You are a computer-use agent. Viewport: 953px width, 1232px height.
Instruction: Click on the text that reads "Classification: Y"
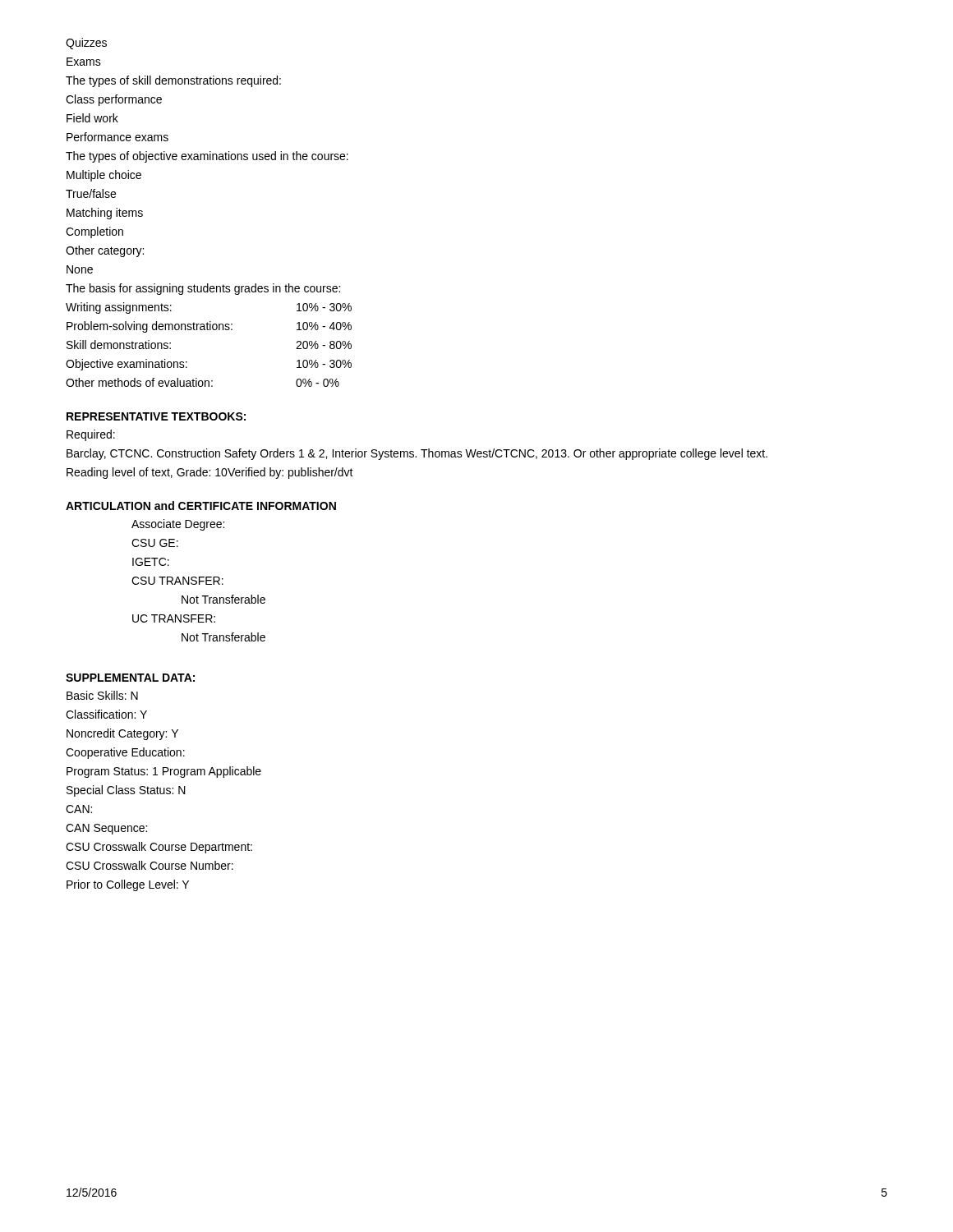point(107,715)
